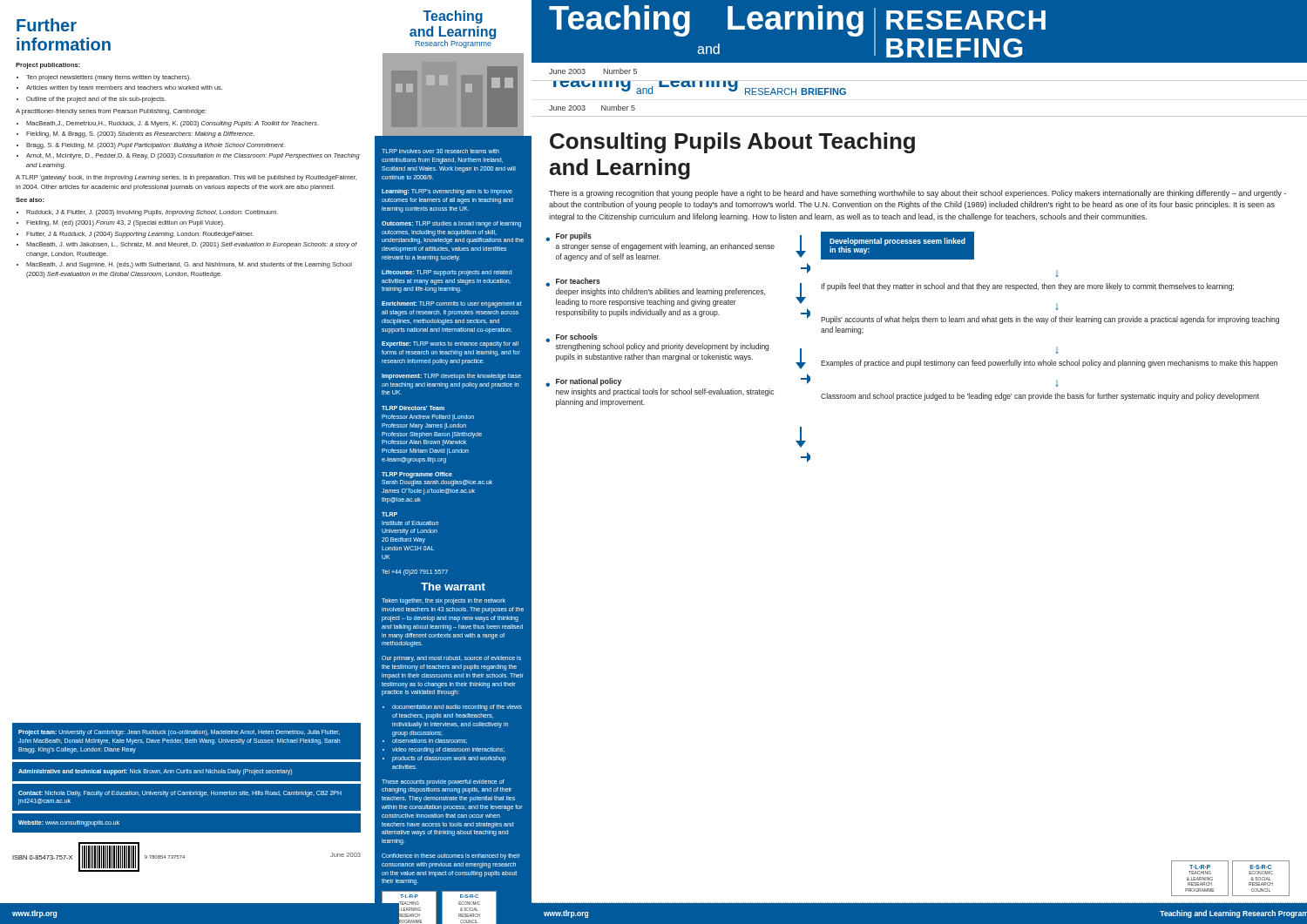Click on the list item with the text "observations in classrooms;"
This screenshot has width=1307, height=924.
[430, 741]
